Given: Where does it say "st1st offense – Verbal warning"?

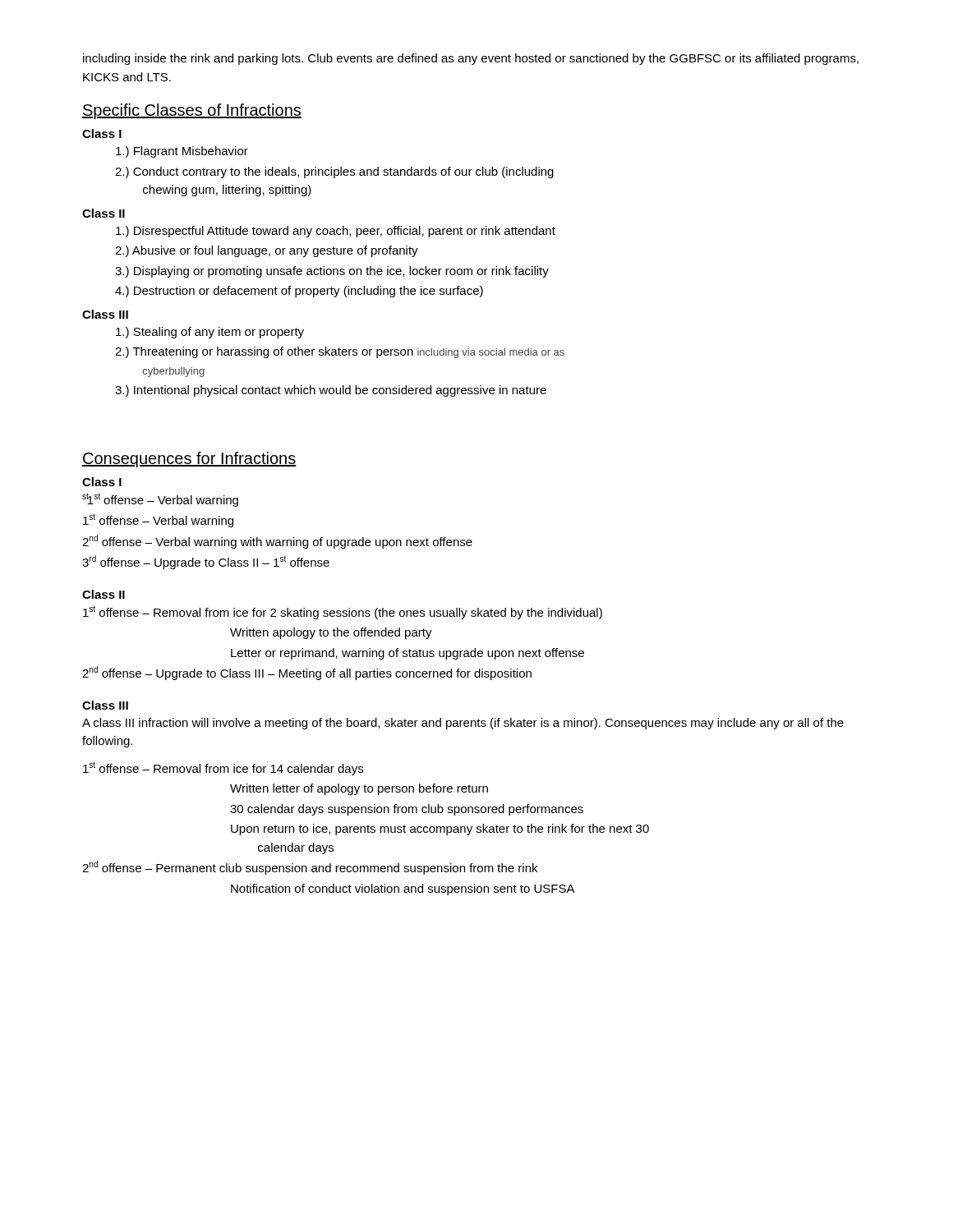Looking at the screenshot, I should (x=161, y=499).
